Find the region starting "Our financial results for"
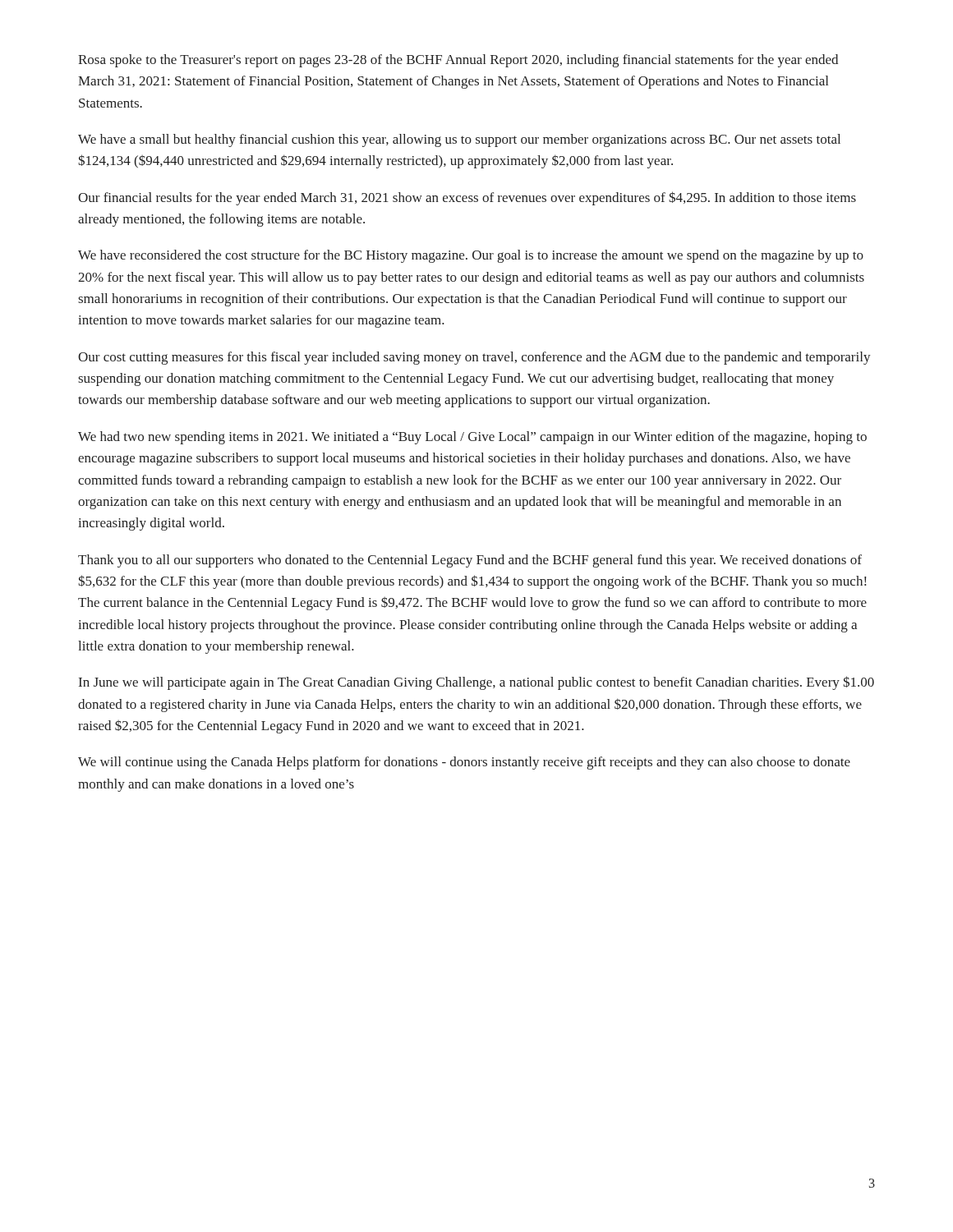The image size is (953, 1232). (x=467, y=208)
